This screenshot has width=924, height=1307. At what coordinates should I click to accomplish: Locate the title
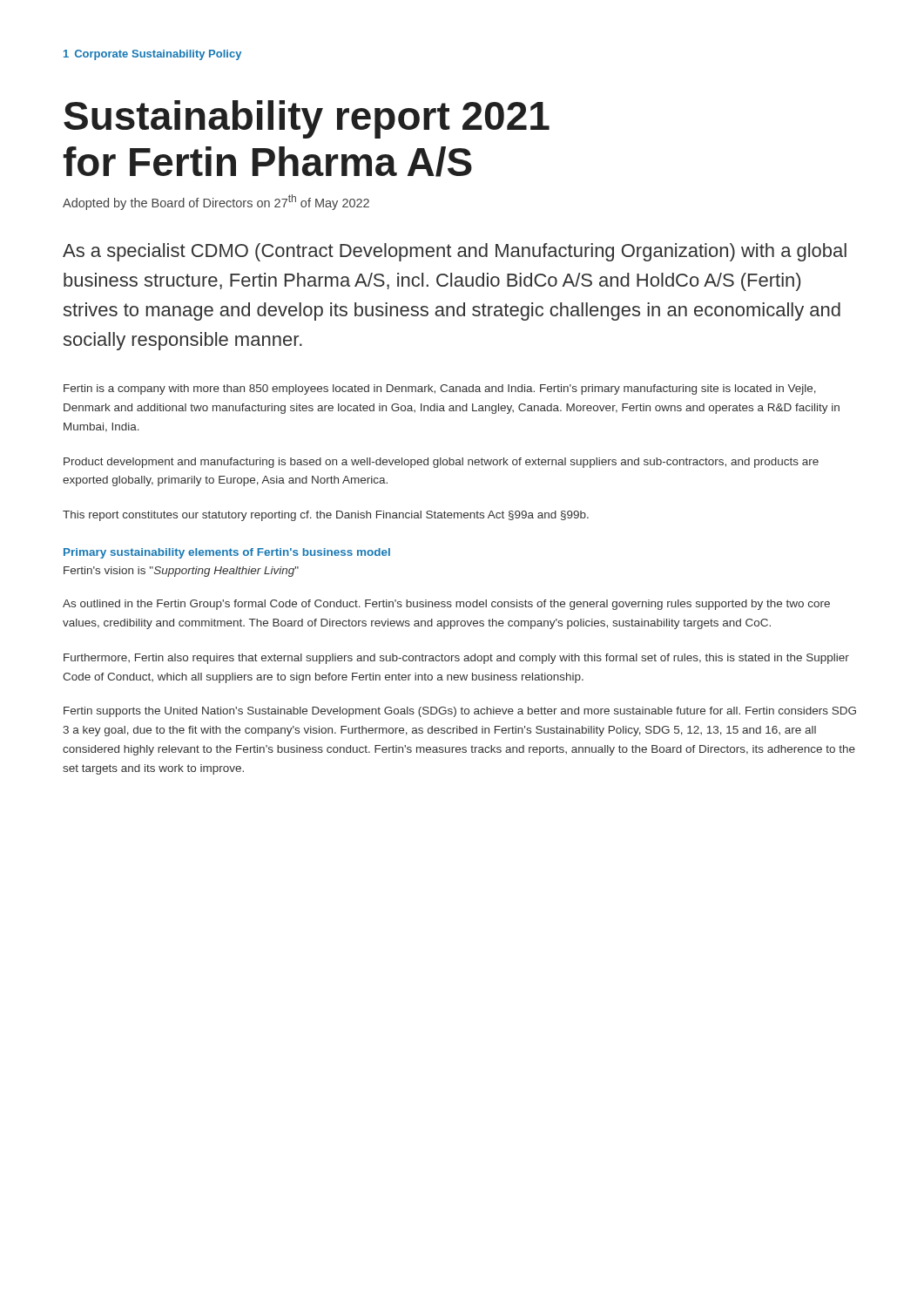coord(306,139)
